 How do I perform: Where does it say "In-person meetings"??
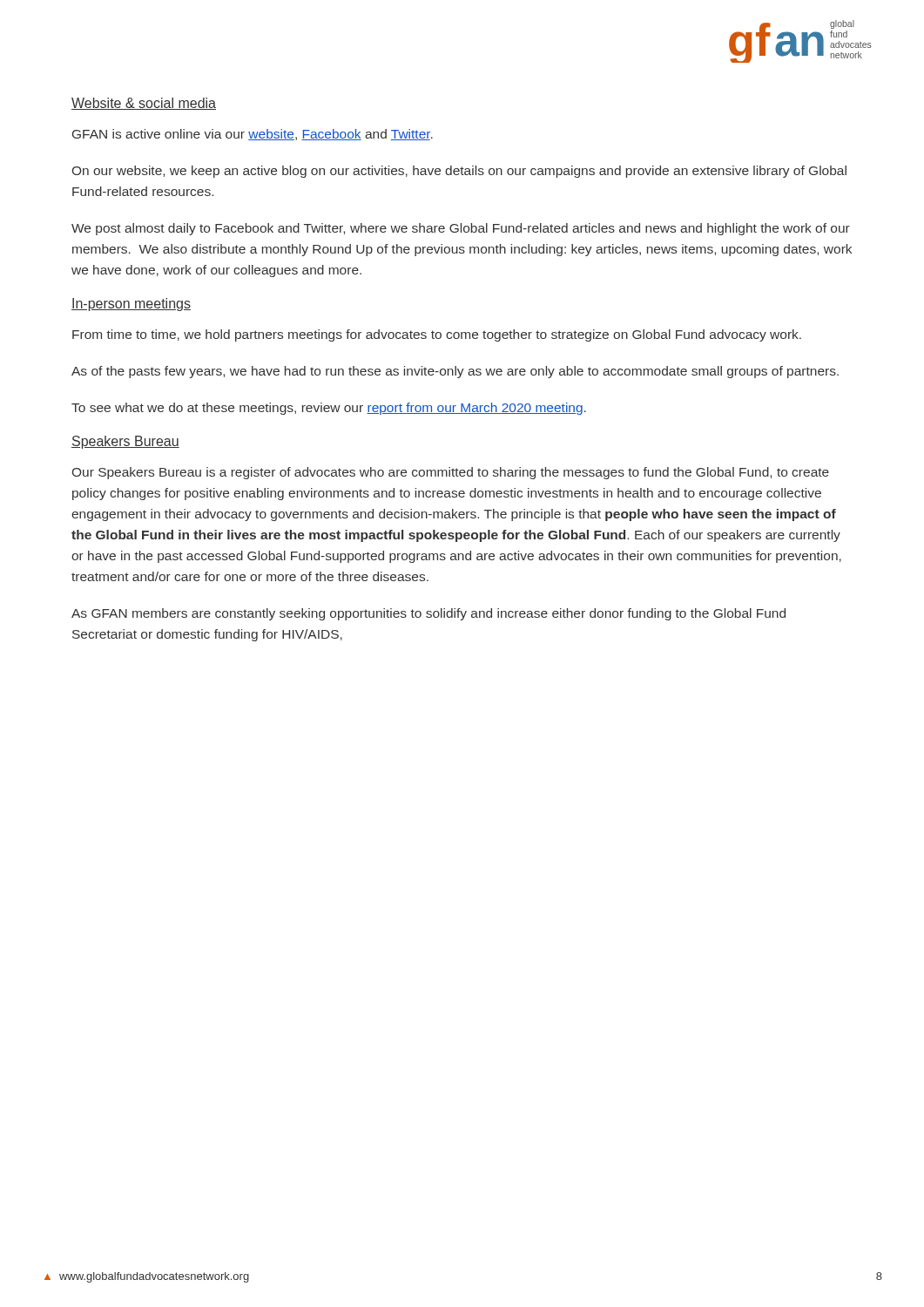point(131,304)
